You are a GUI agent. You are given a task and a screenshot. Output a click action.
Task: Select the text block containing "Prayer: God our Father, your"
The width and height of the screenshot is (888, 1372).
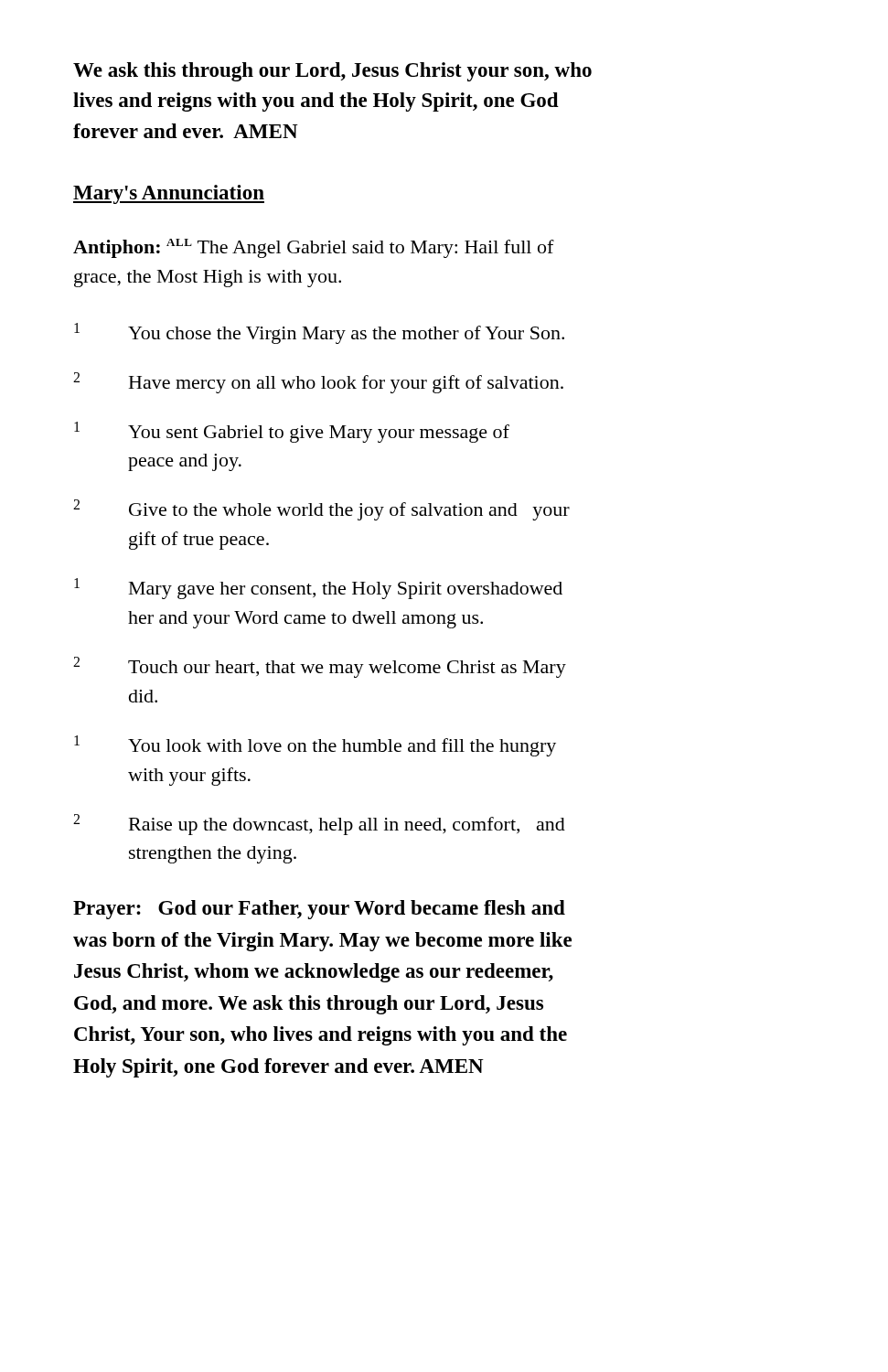coord(323,987)
